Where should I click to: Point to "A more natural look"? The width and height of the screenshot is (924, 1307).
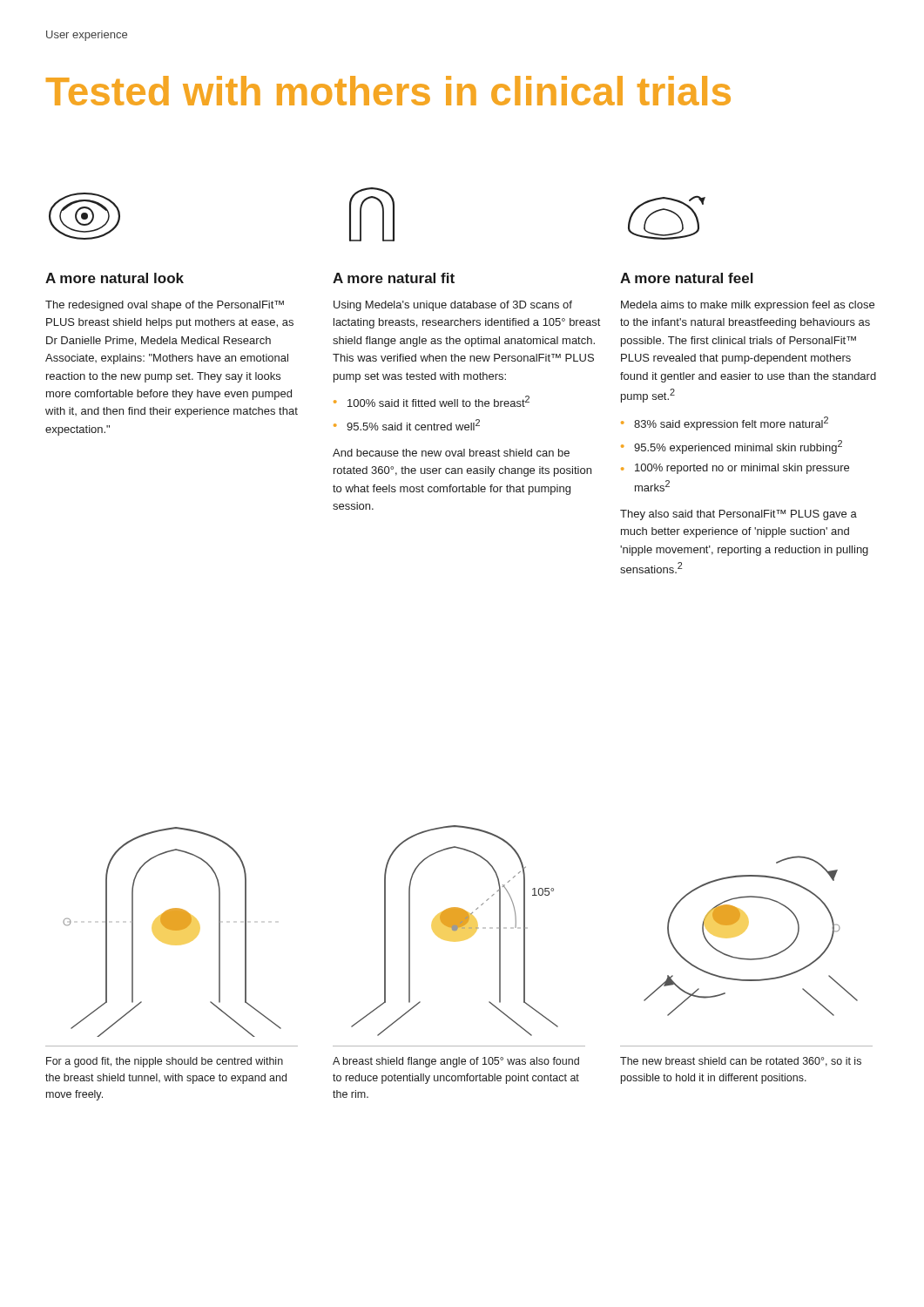tap(115, 278)
